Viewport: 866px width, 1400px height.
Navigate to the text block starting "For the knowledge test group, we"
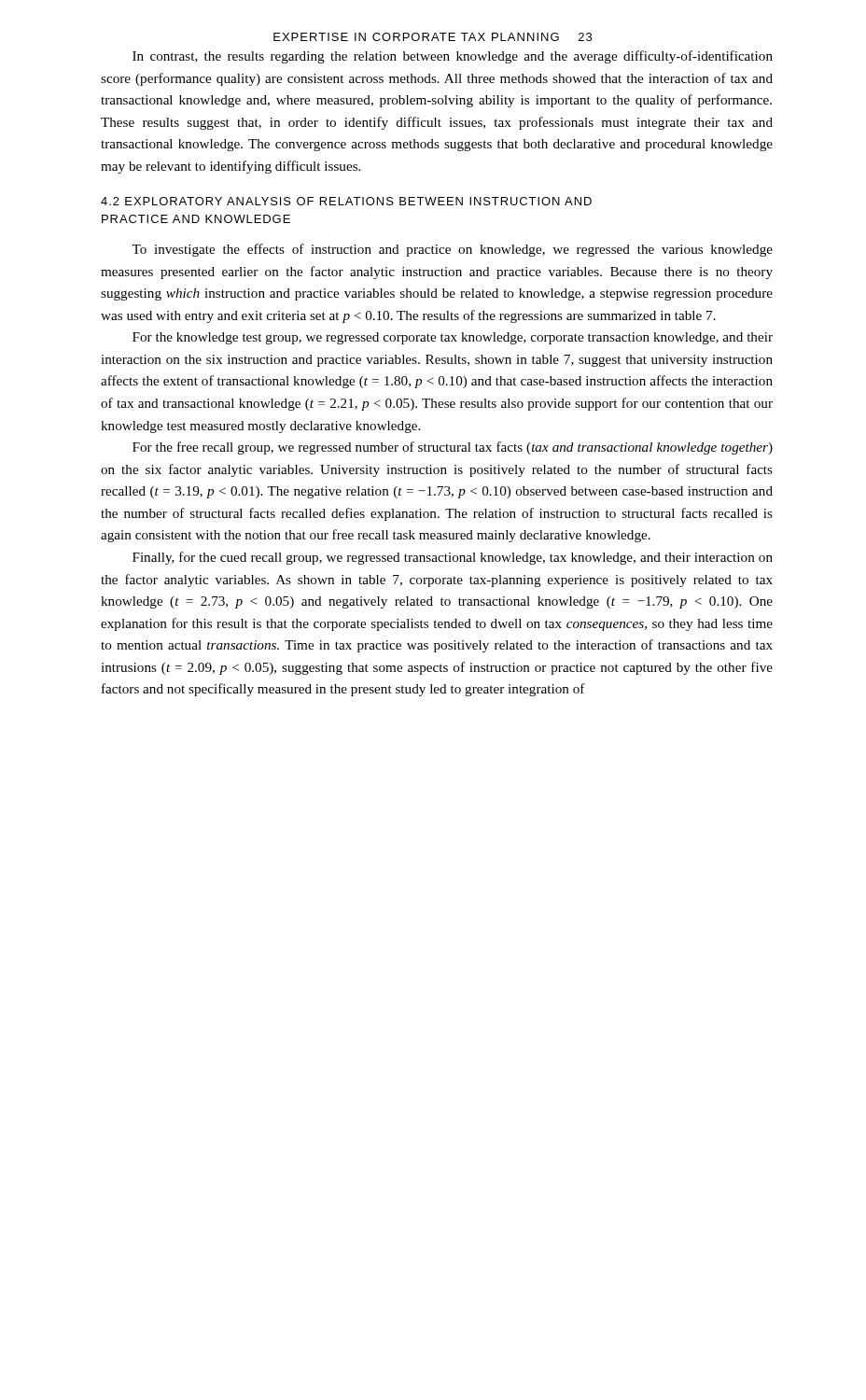point(437,381)
